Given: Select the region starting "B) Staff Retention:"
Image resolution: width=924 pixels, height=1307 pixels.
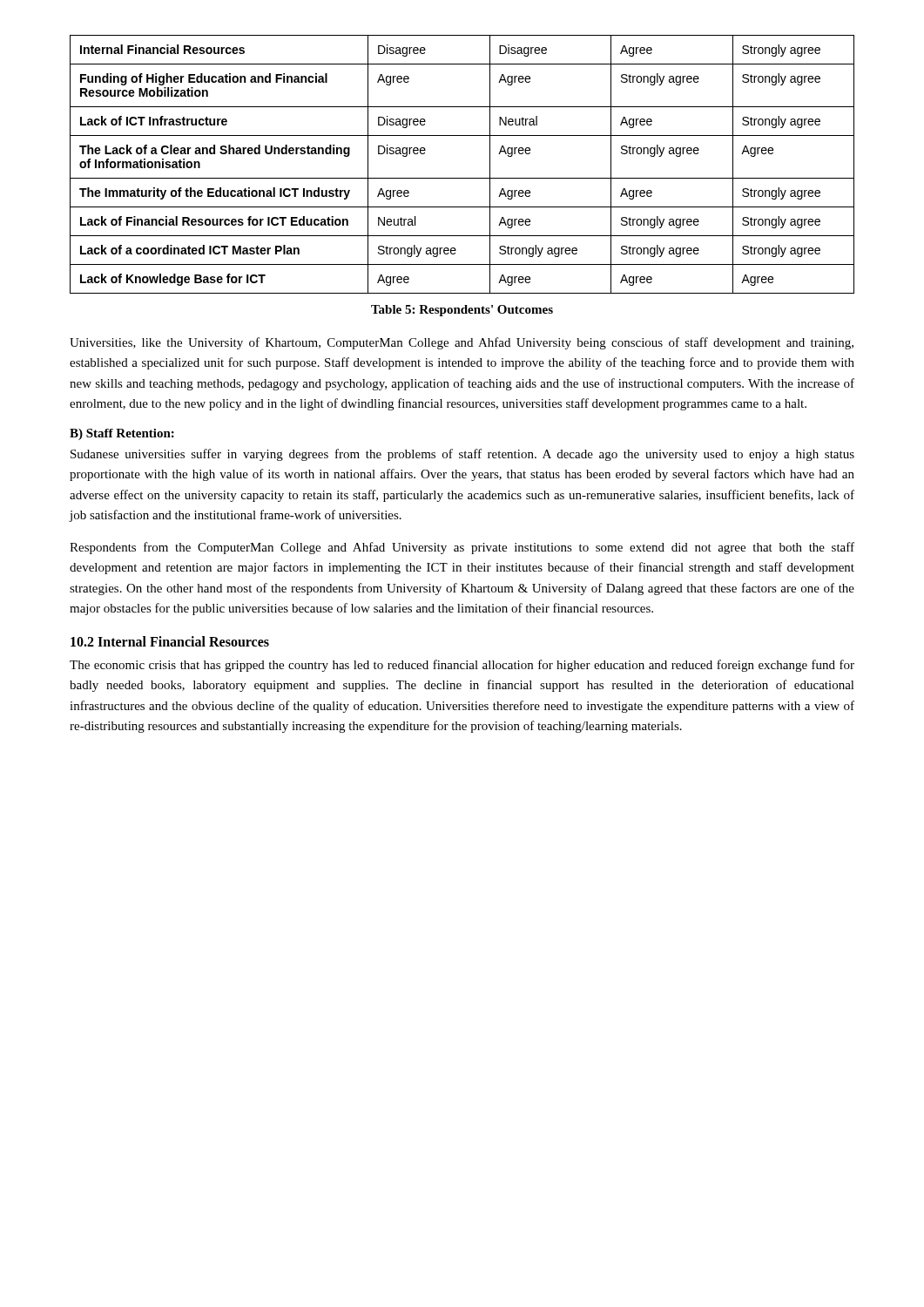Looking at the screenshot, I should tap(122, 433).
